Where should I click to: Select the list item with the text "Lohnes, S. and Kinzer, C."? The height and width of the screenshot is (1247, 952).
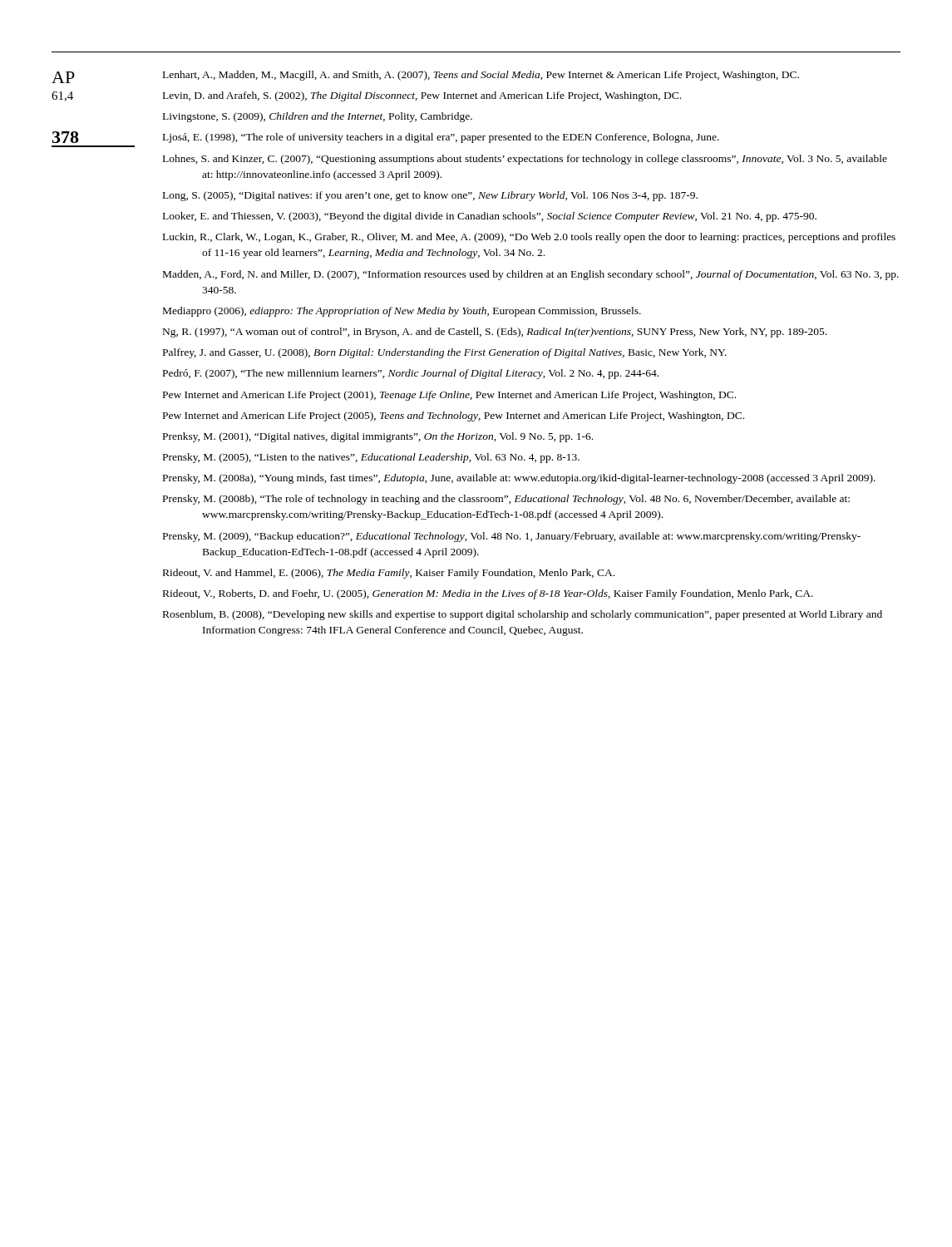[x=525, y=166]
